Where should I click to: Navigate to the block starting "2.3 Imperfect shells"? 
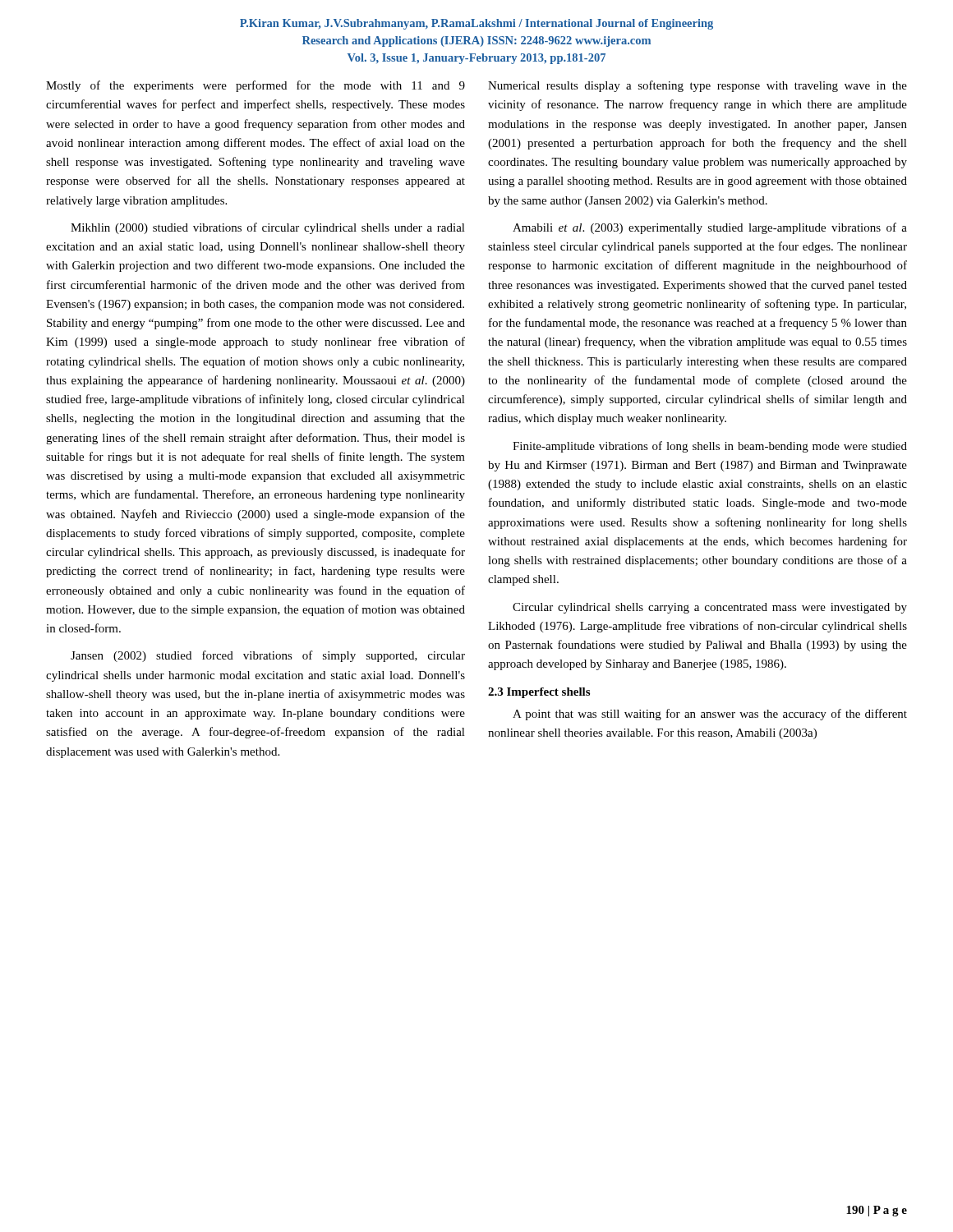[539, 691]
